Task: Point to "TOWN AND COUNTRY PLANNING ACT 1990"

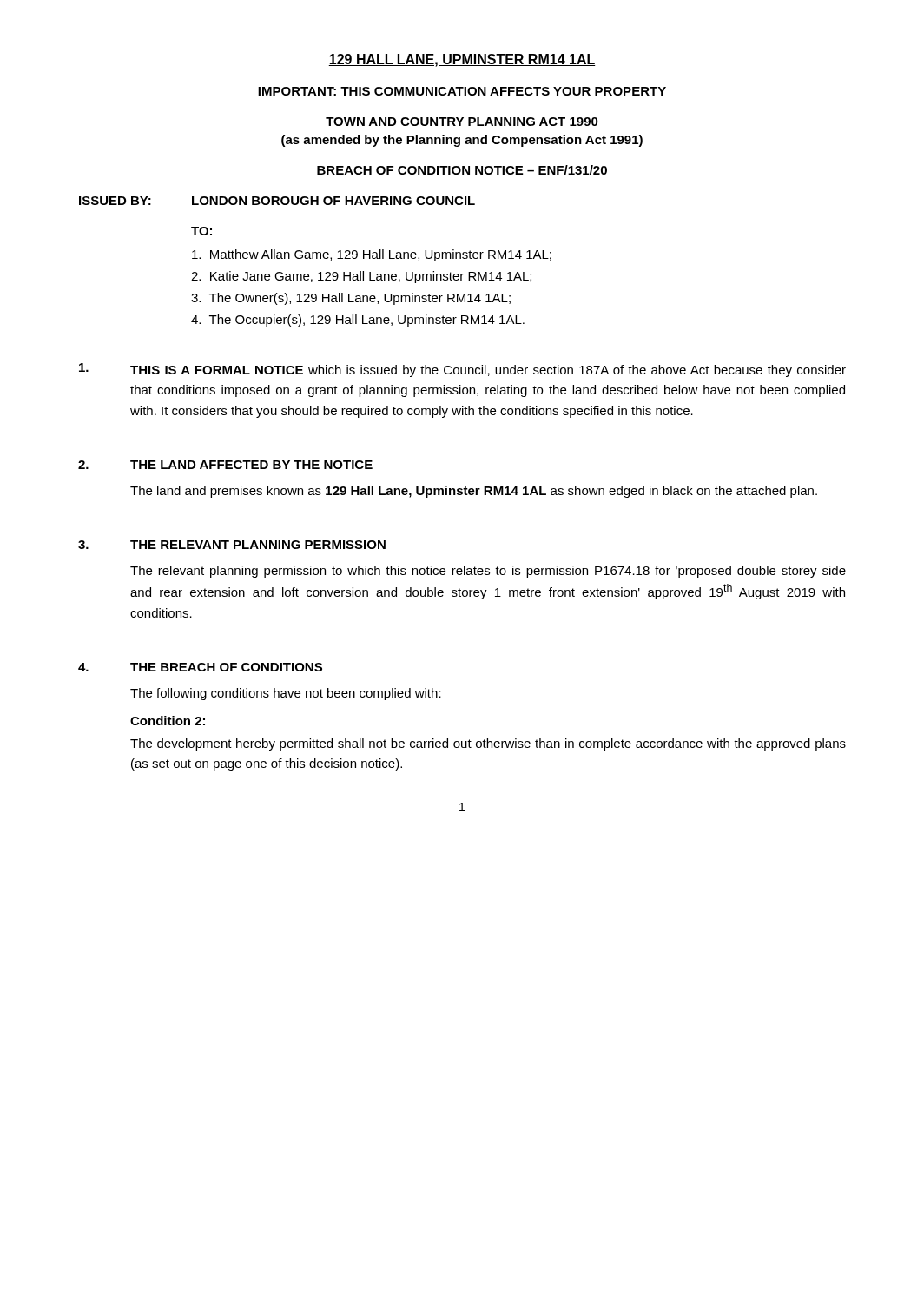Action: [462, 121]
